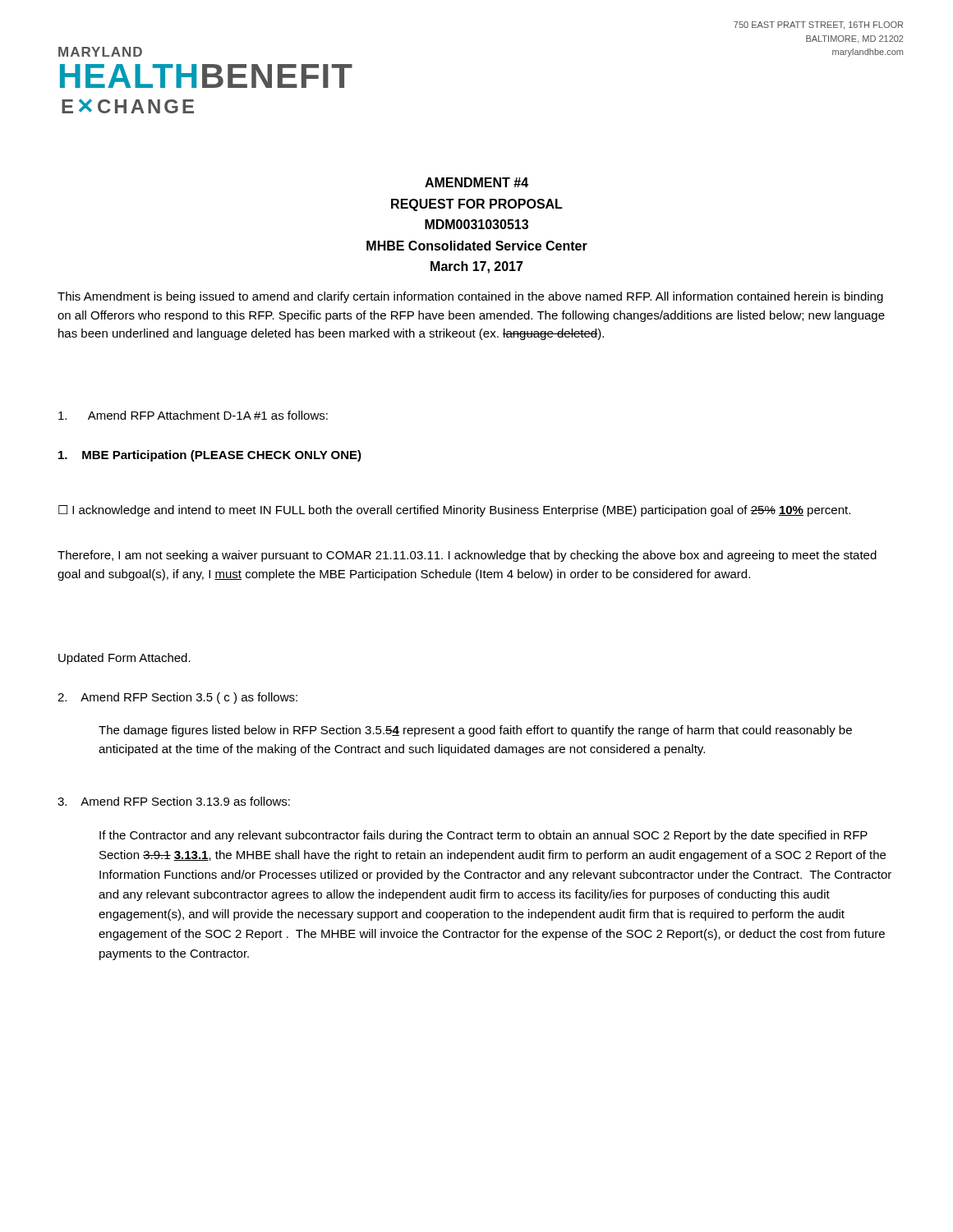Navigate to the text block starting "3. Amend RFP Section 3.13.9 as follows:"
953x1232 pixels.
click(174, 801)
